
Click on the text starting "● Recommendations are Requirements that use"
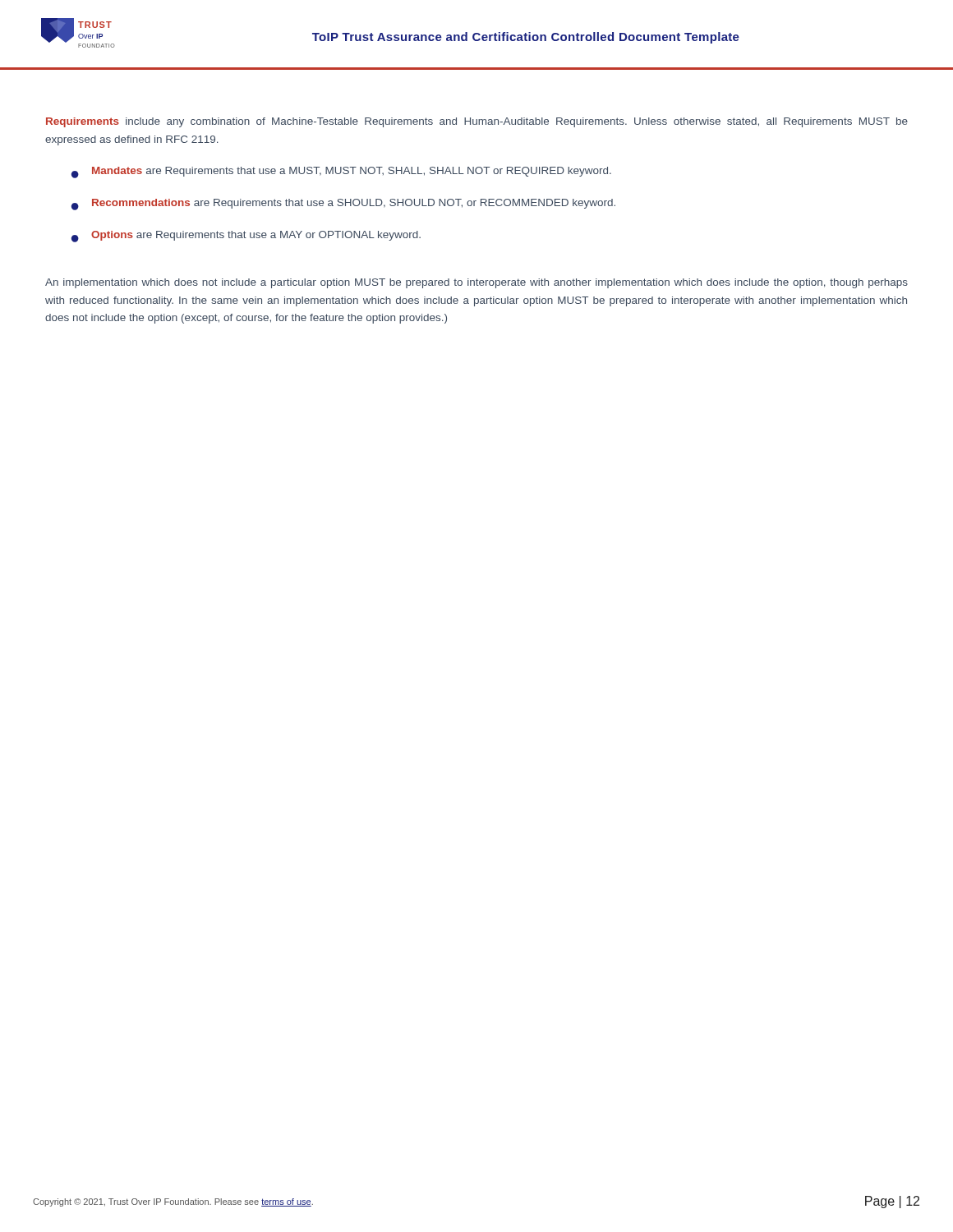coord(343,207)
